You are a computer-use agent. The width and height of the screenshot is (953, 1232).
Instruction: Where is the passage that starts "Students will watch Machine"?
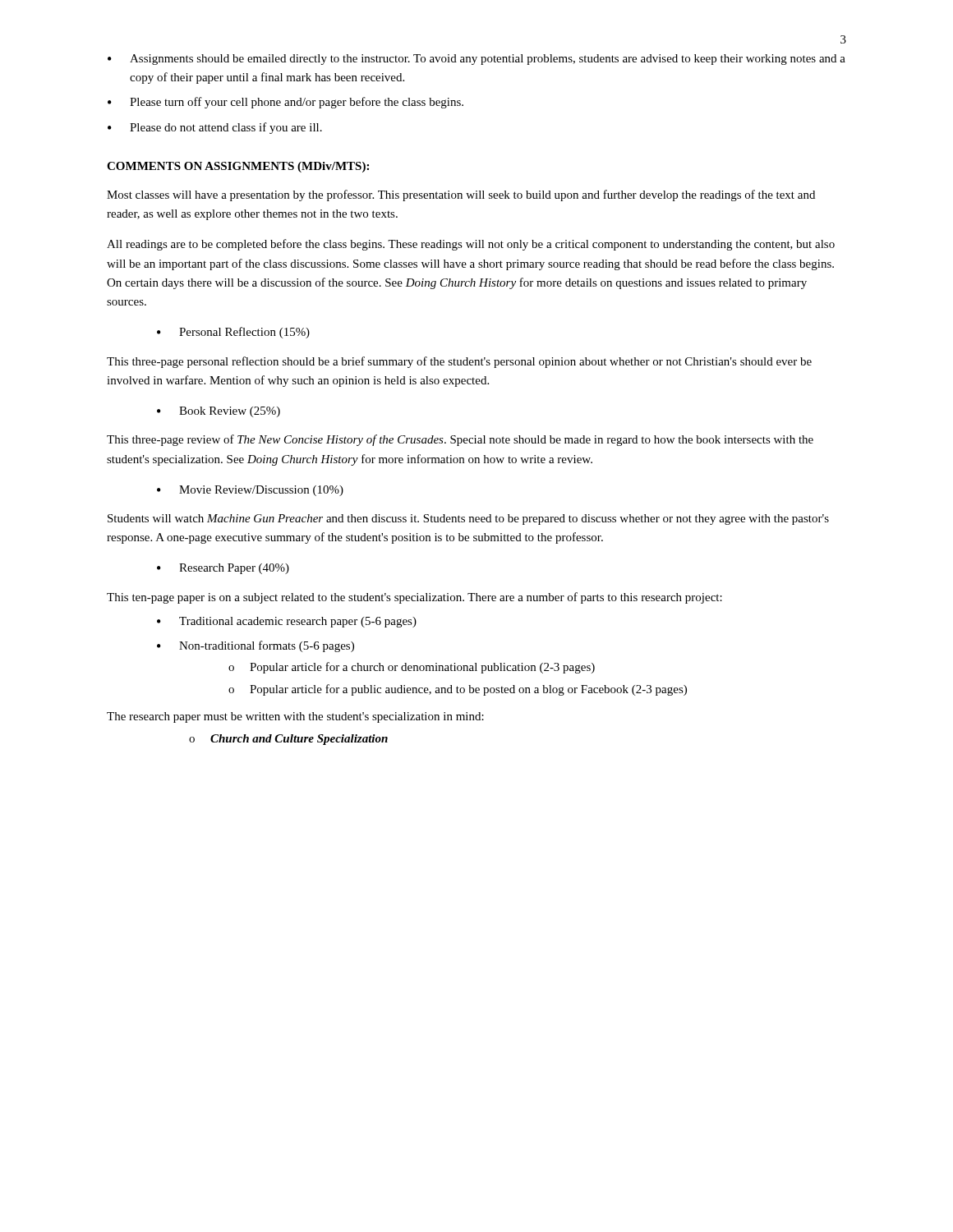coord(468,528)
